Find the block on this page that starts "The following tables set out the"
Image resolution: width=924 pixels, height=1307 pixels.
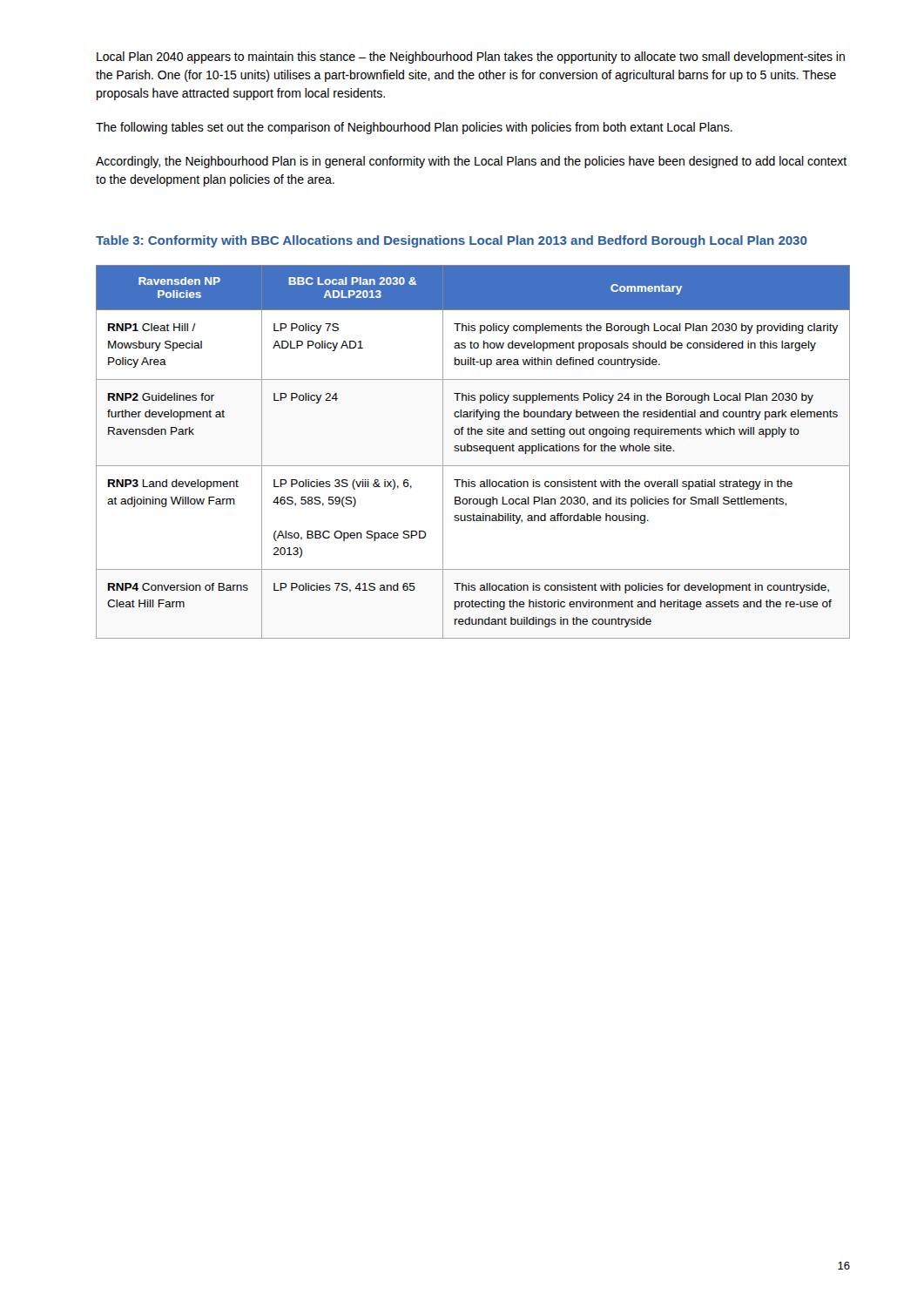pyautogui.click(x=414, y=127)
